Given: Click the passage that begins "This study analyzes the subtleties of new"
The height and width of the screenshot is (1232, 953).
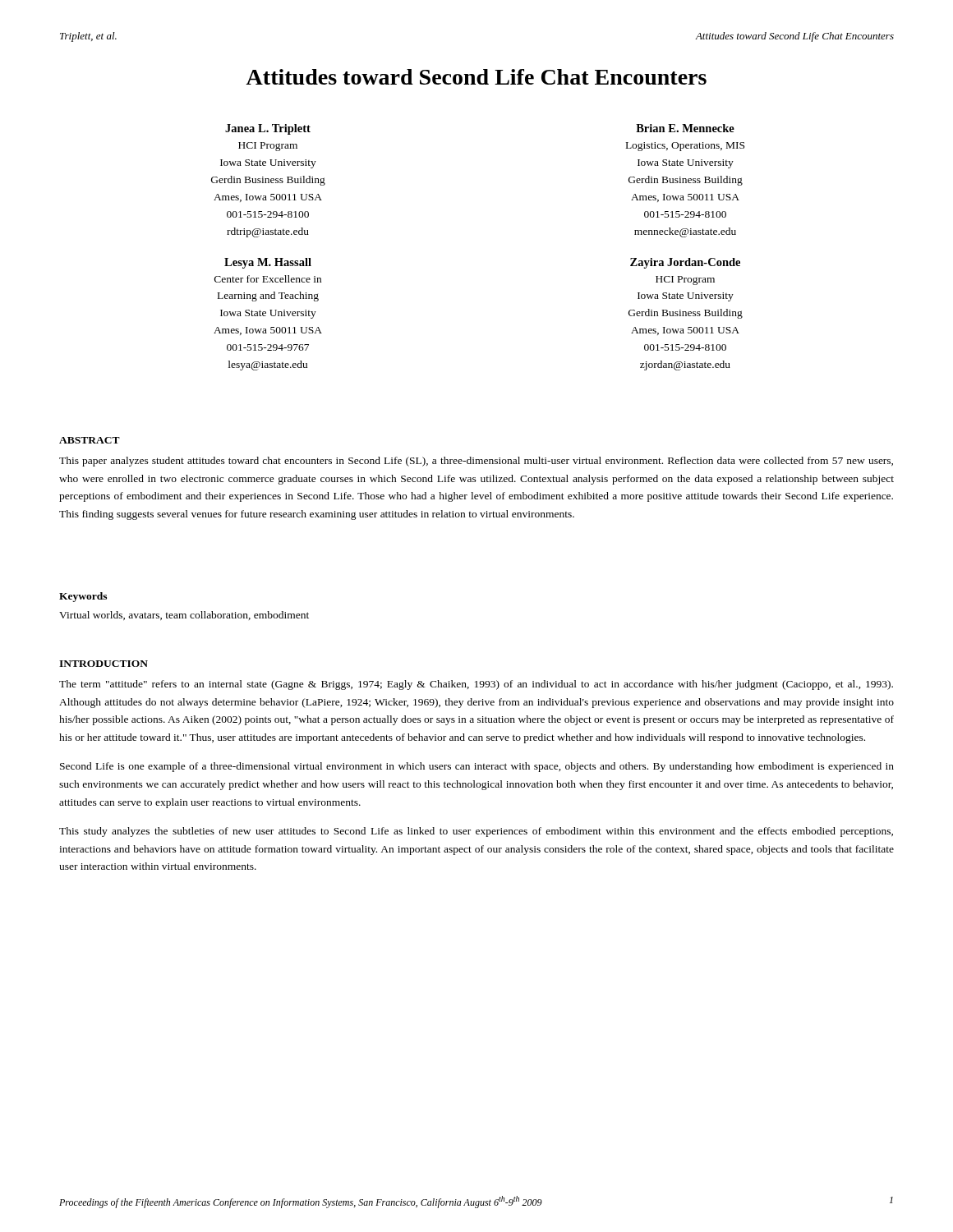Looking at the screenshot, I should tap(476, 849).
